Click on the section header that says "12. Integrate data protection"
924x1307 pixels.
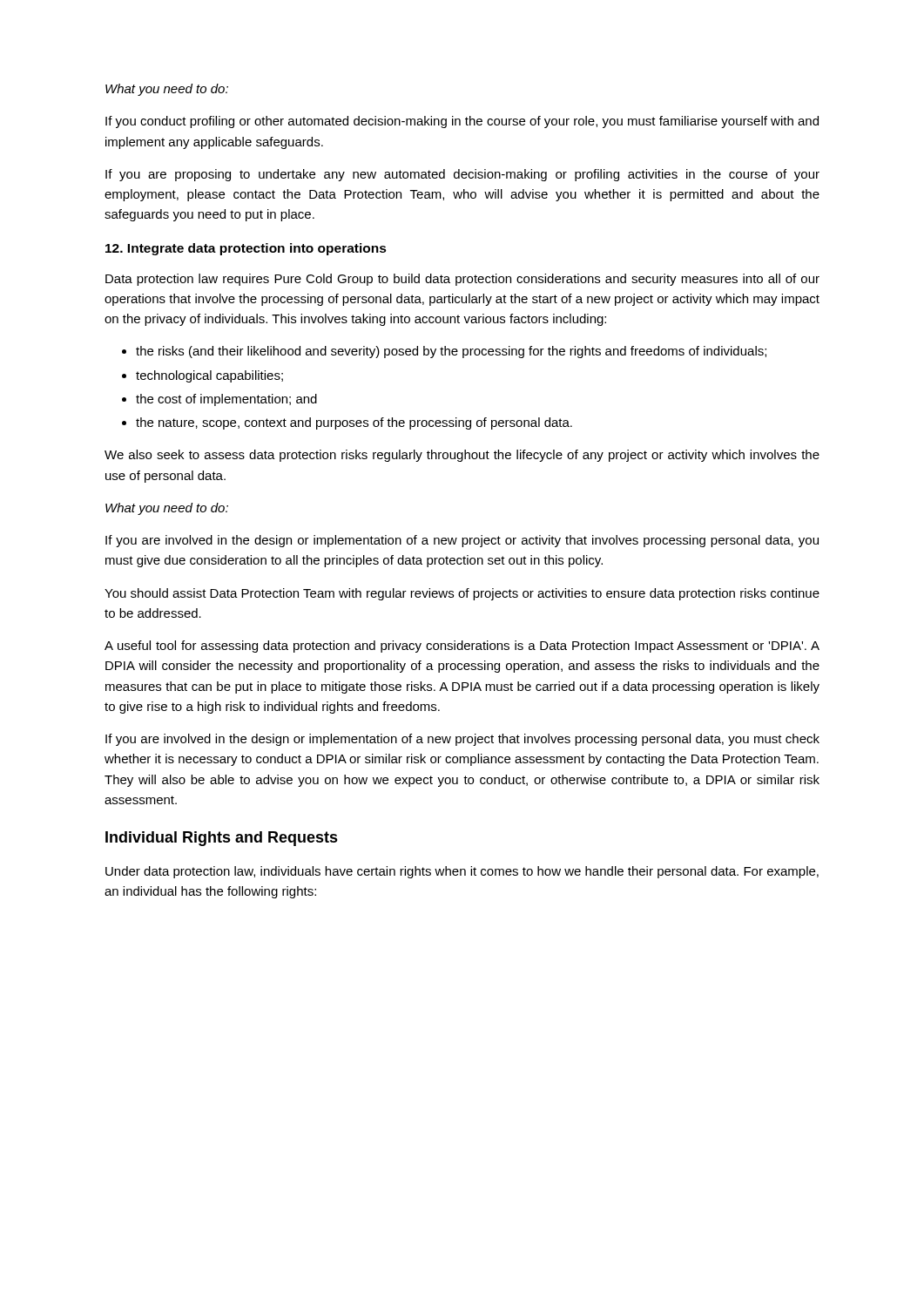pyautogui.click(x=246, y=248)
